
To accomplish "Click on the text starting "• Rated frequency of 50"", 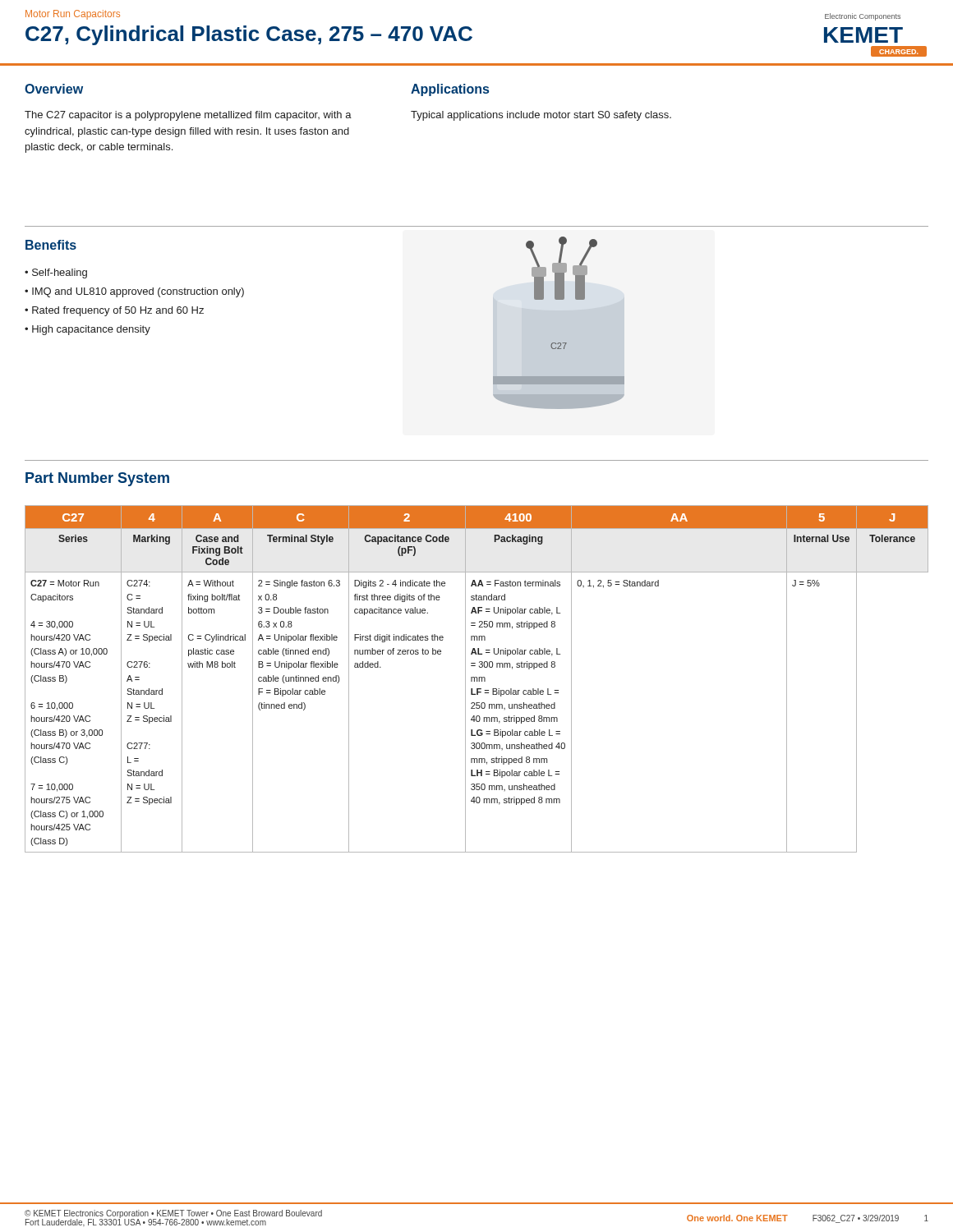I will (114, 310).
